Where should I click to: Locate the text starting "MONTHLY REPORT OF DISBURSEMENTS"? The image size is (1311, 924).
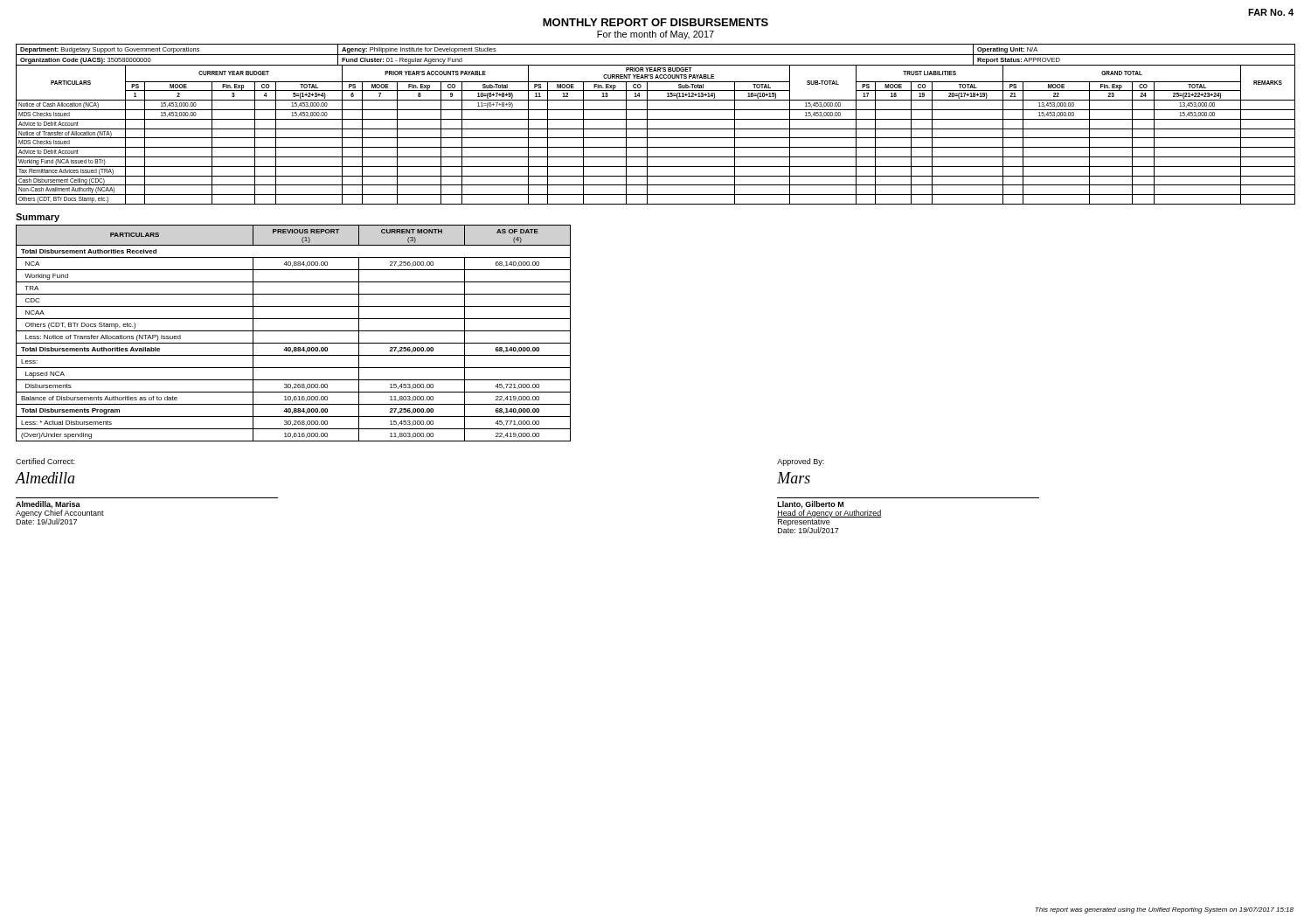pos(656,22)
